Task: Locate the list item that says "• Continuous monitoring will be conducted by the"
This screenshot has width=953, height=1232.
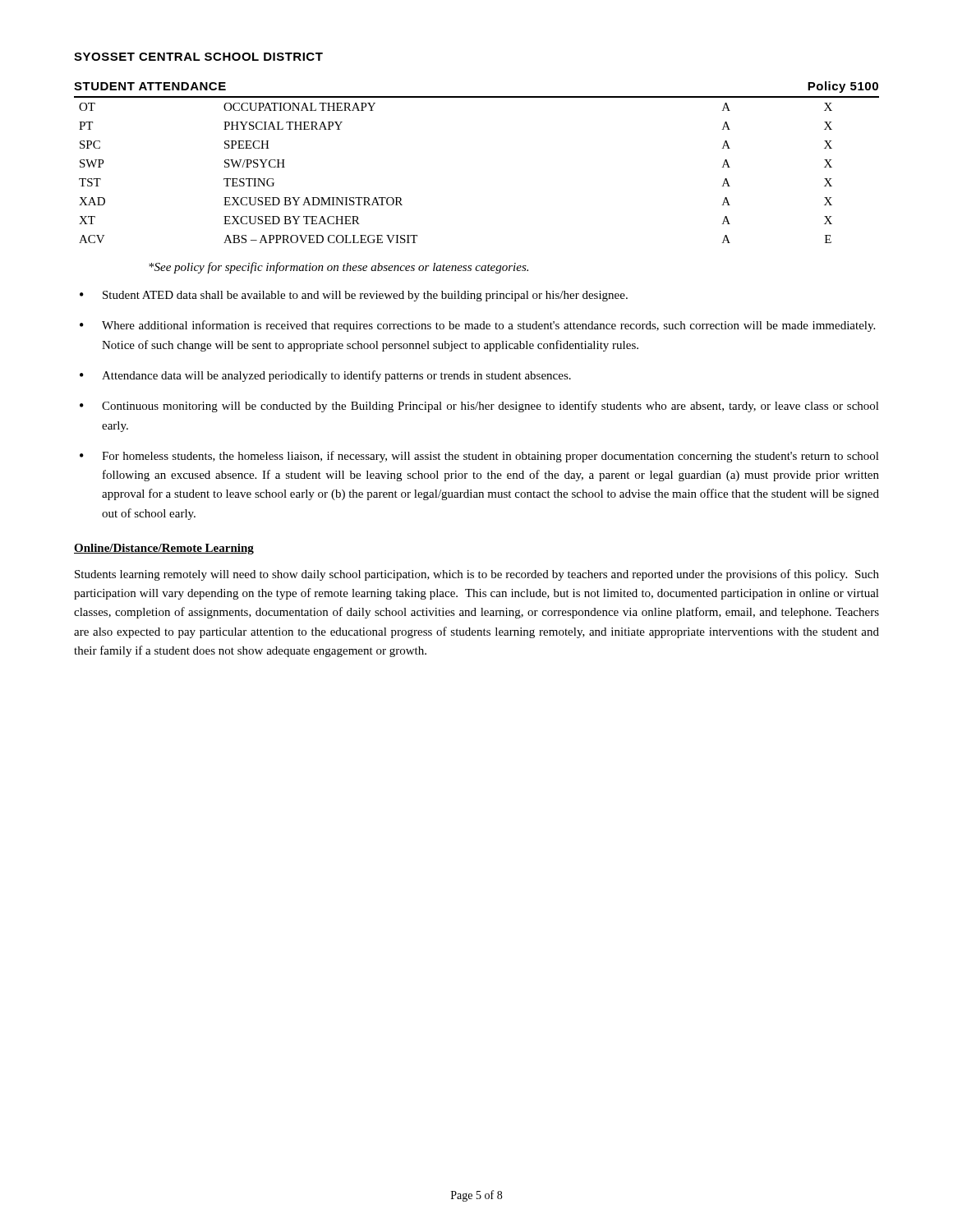Action: click(x=476, y=416)
